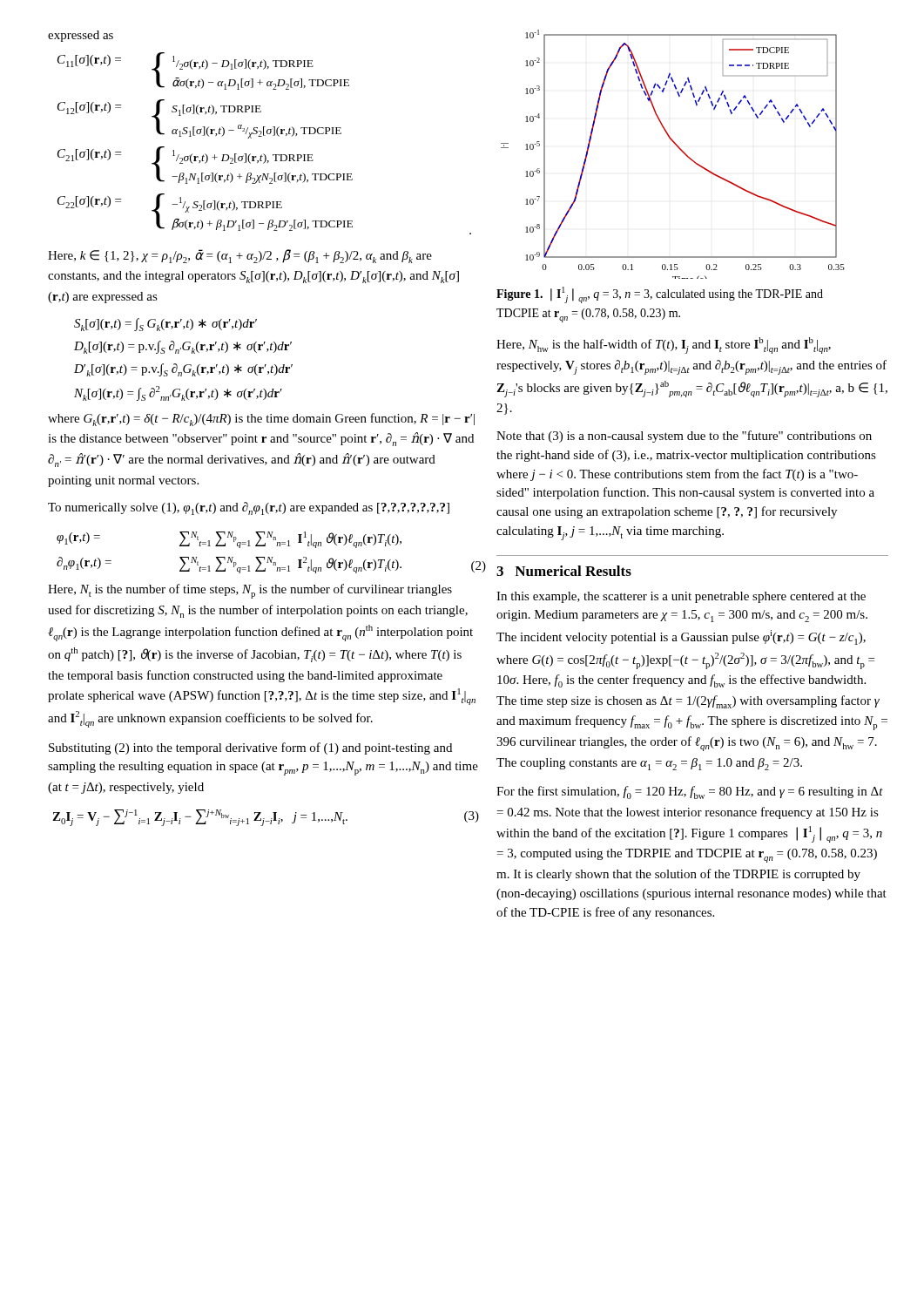
Task: Click the passage that begins "Note that (3) is a"
Action: click(x=686, y=485)
